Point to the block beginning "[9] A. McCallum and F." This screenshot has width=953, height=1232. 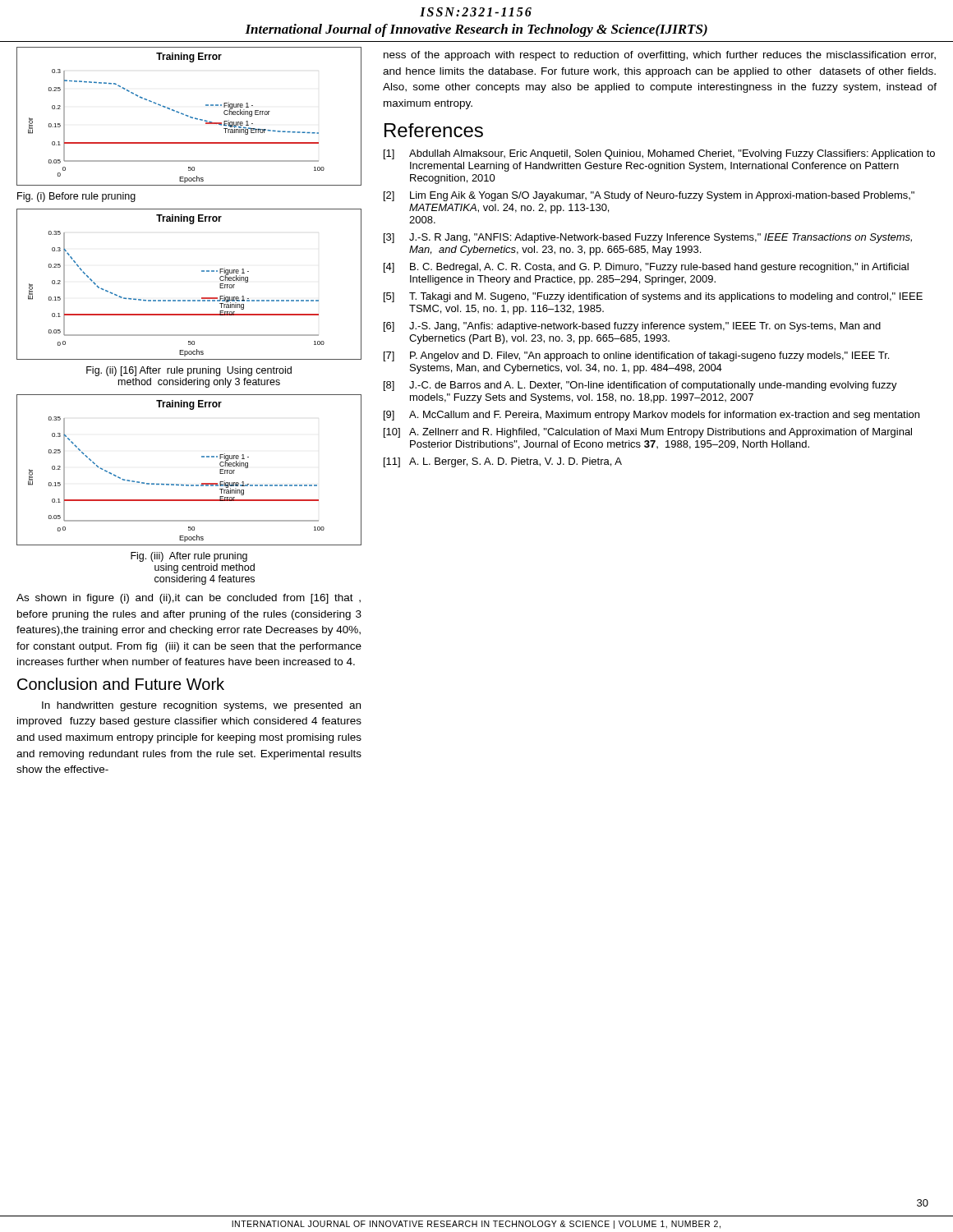[660, 415]
